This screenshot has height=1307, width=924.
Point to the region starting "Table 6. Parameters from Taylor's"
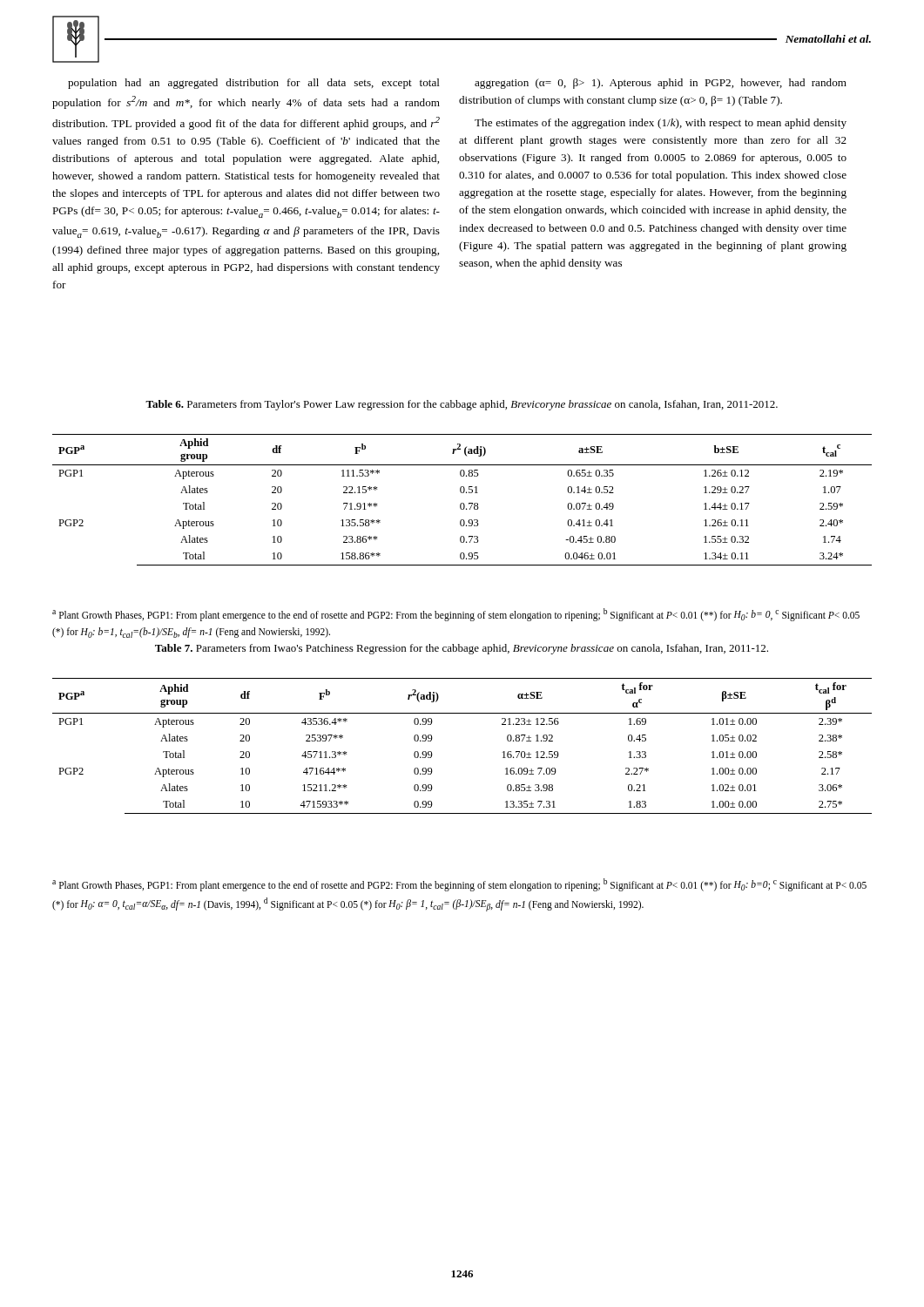tap(462, 404)
